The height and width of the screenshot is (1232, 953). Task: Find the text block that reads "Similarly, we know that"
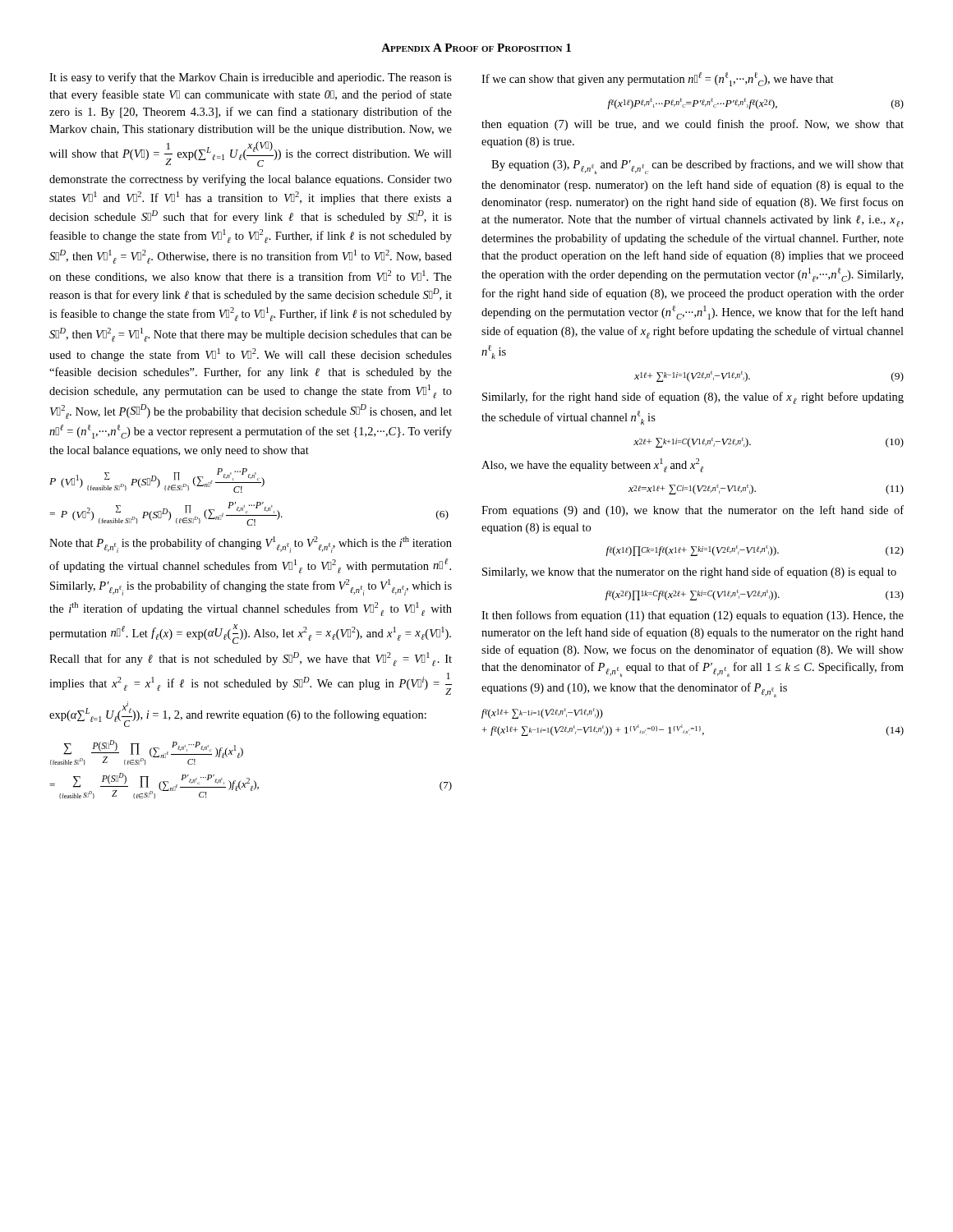pyautogui.click(x=693, y=572)
